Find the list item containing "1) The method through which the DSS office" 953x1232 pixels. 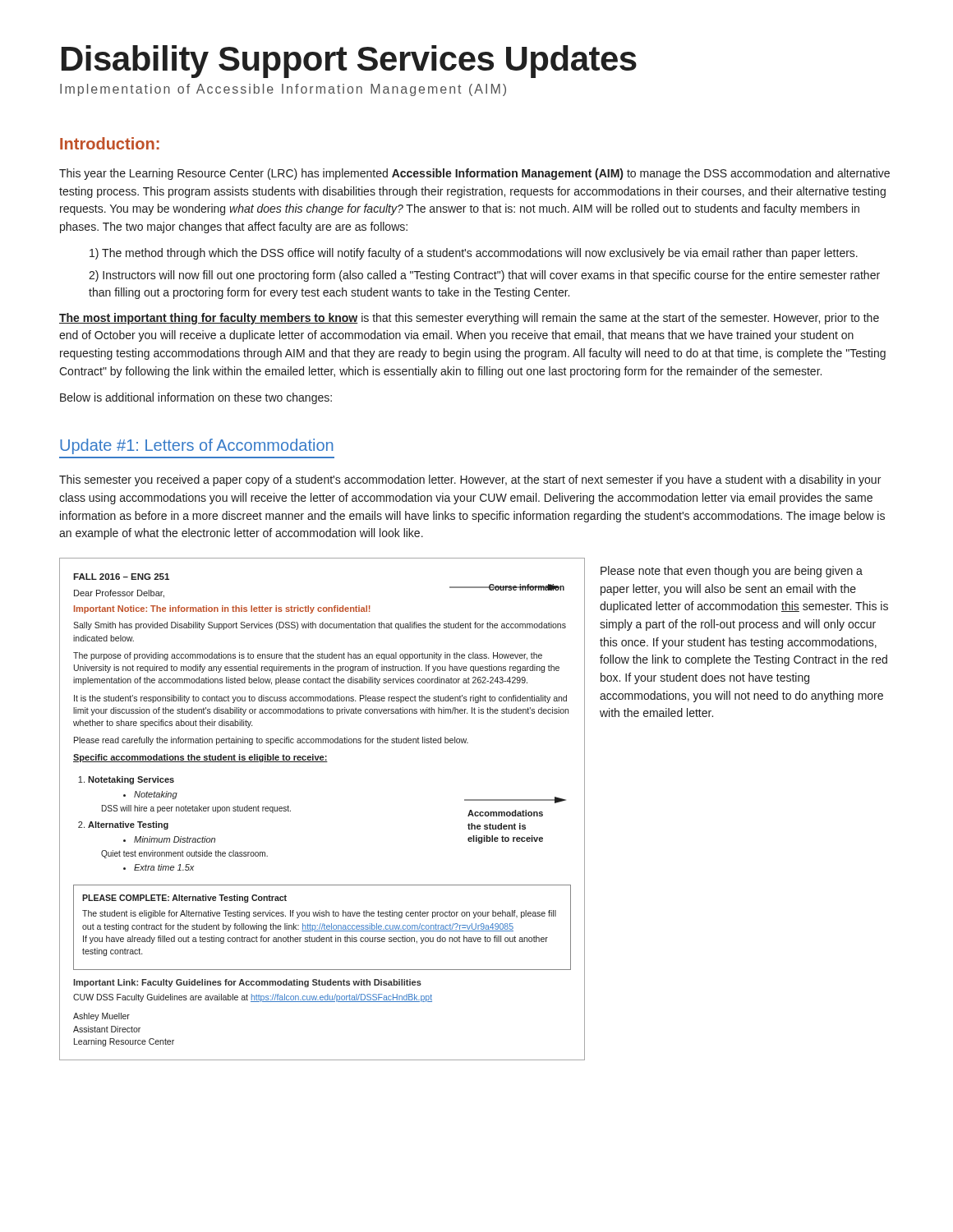click(x=491, y=253)
